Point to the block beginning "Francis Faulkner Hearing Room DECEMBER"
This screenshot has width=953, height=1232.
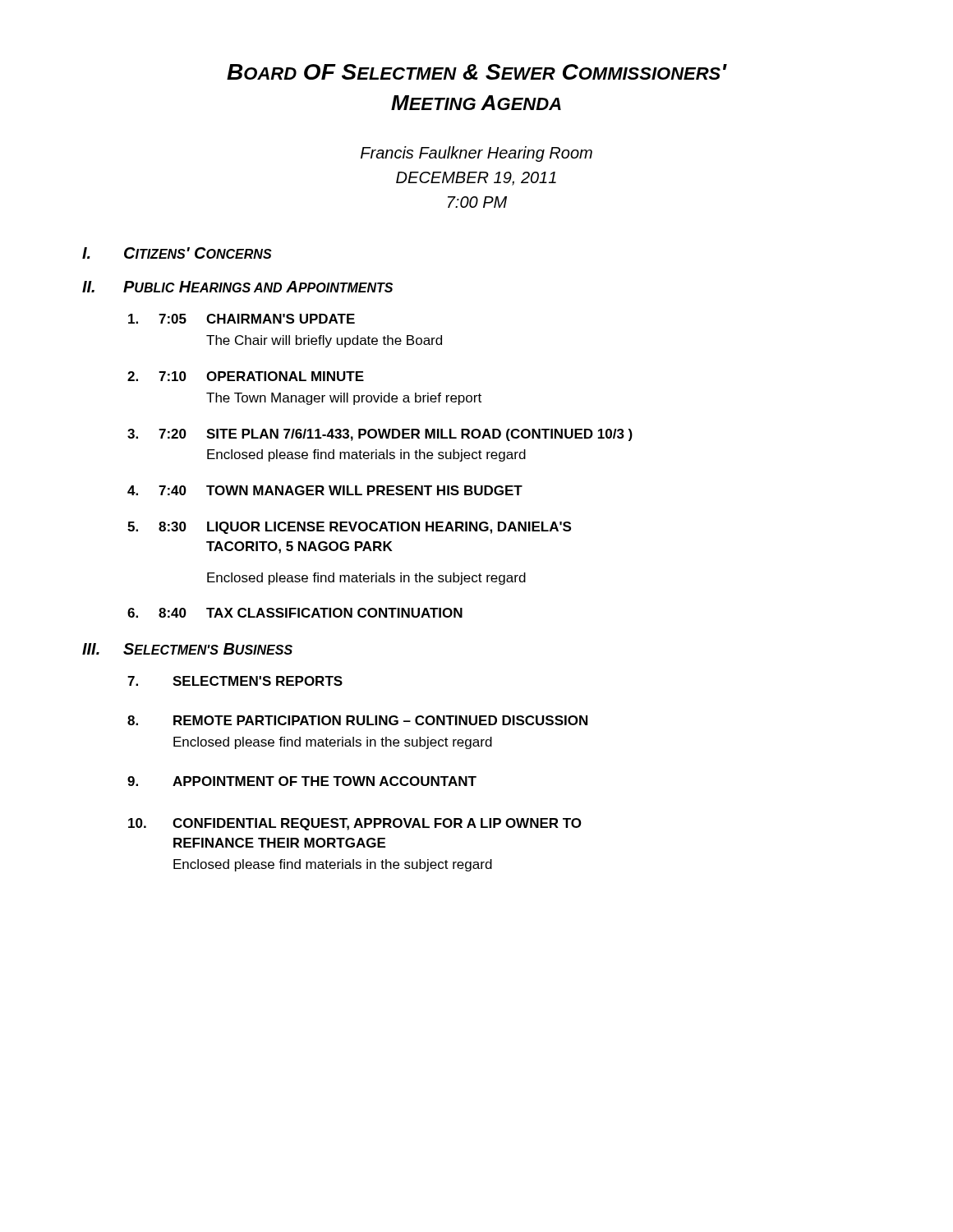(476, 178)
